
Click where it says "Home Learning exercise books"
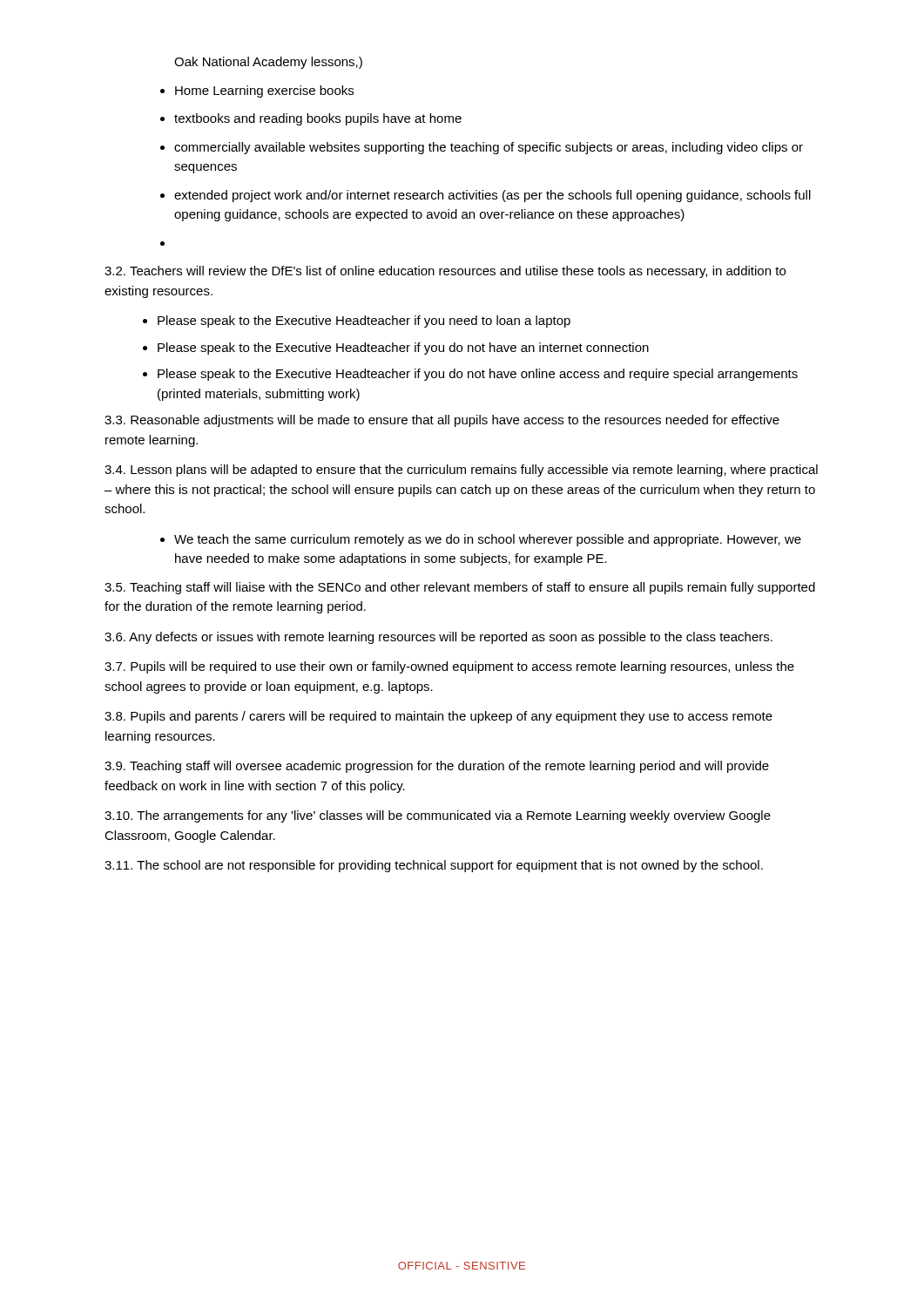coord(264,90)
